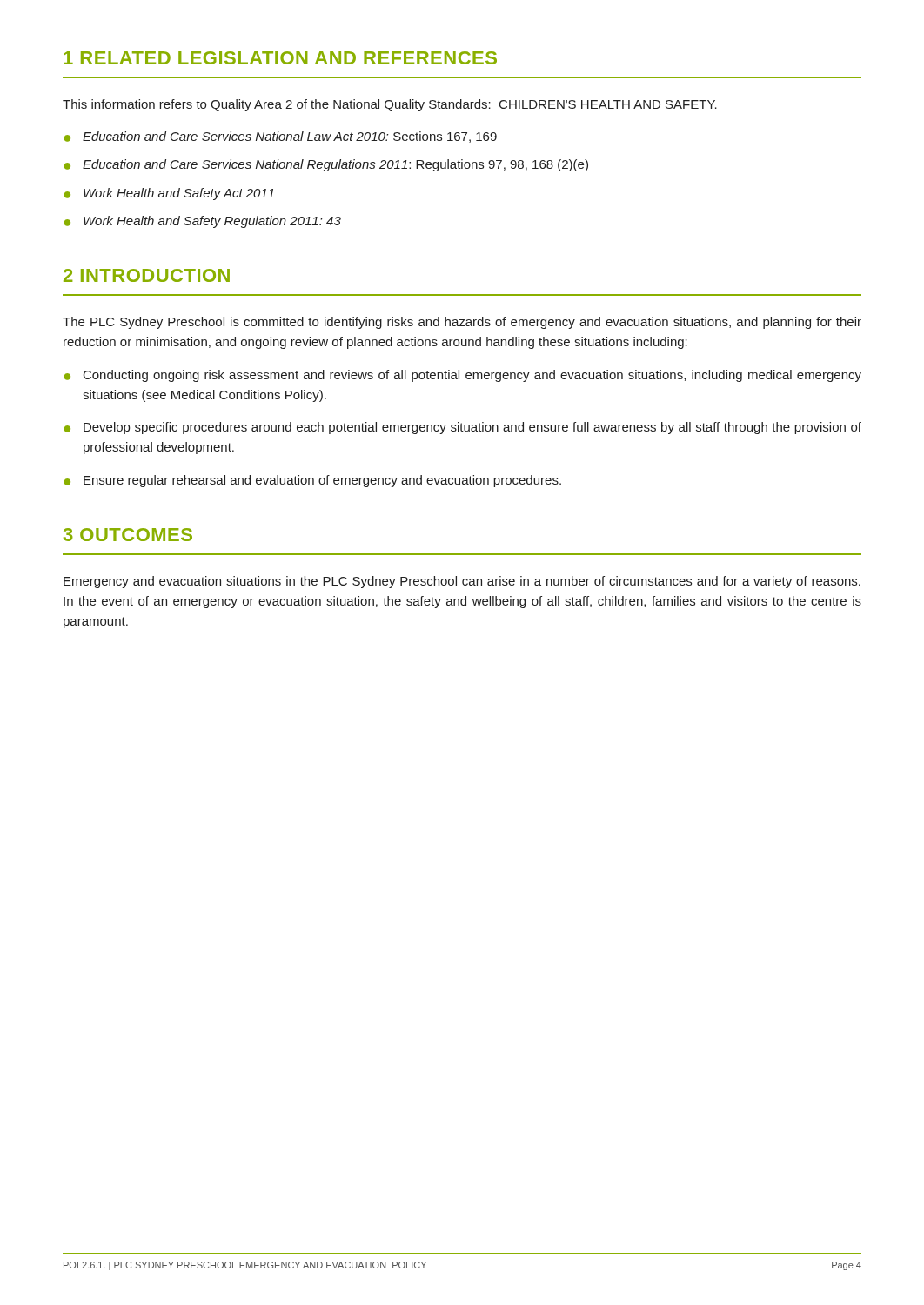Screen dimensions: 1305x924
Task: Point to the region starting "2 Introduction"
Action: coord(147,275)
